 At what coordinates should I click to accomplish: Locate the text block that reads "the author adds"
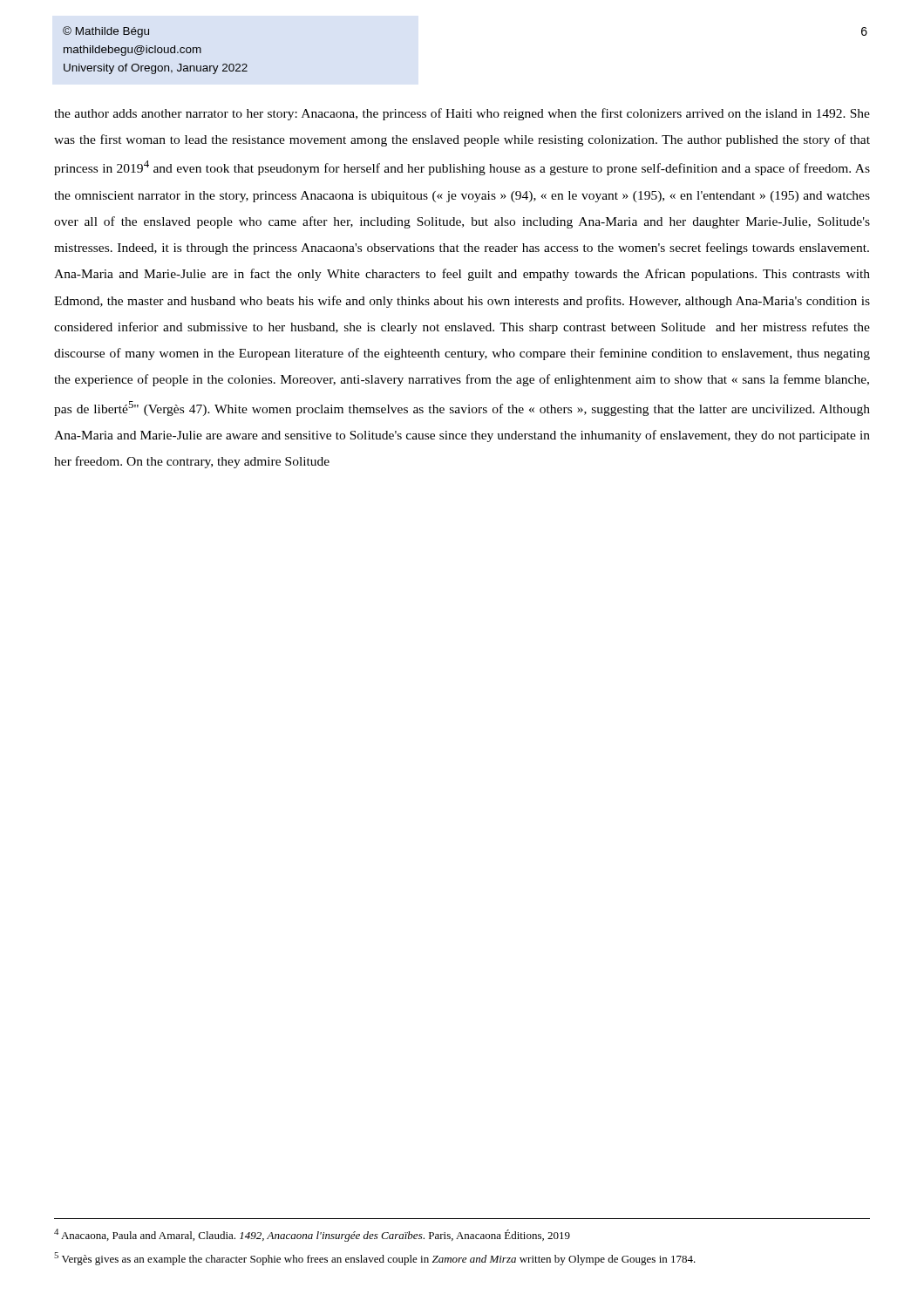coord(462,287)
